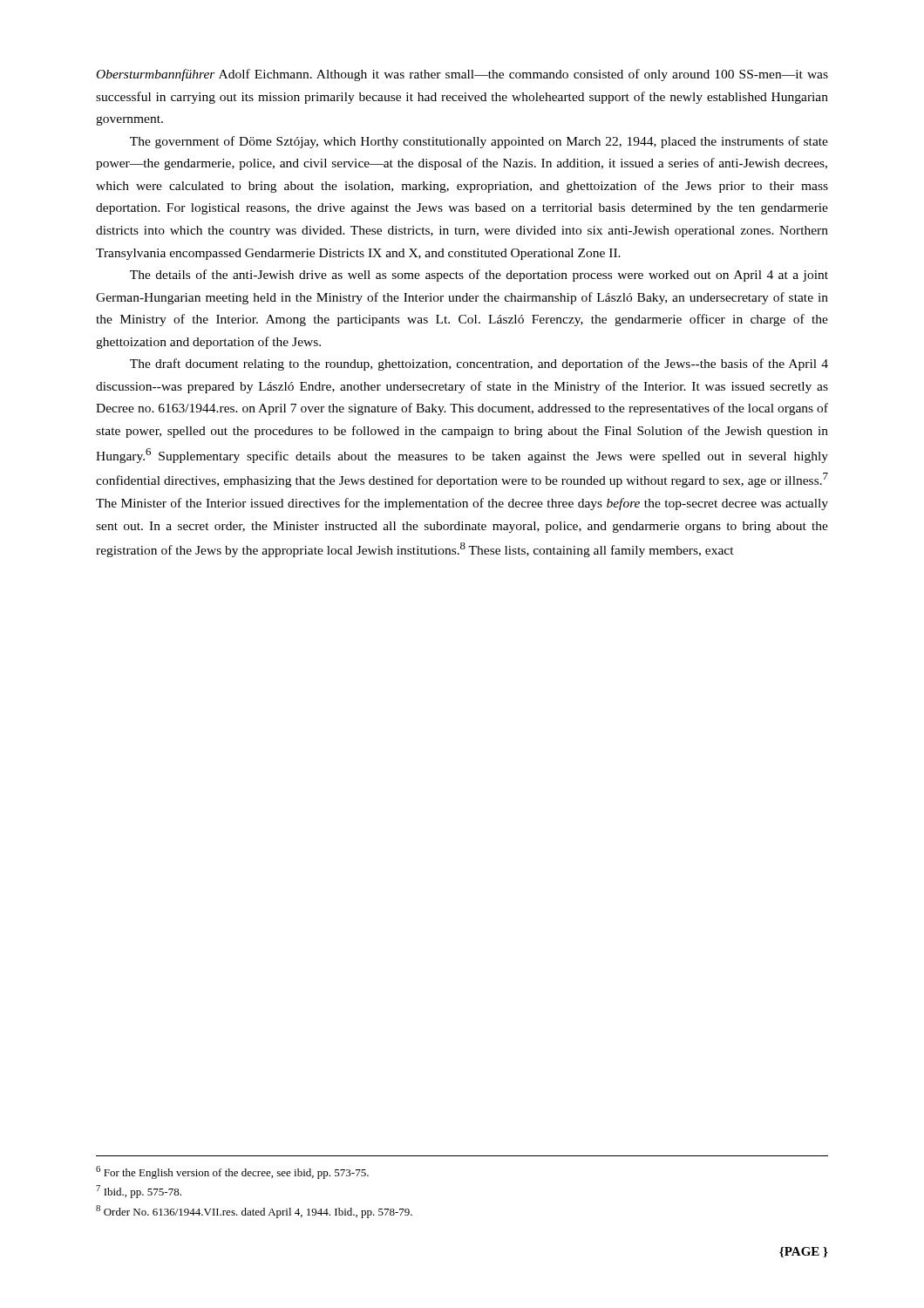The width and height of the screenshot is (924, 1308).
Task: Point to "7 Ibid., pp. 575-78."
Action: [139, 1192]
